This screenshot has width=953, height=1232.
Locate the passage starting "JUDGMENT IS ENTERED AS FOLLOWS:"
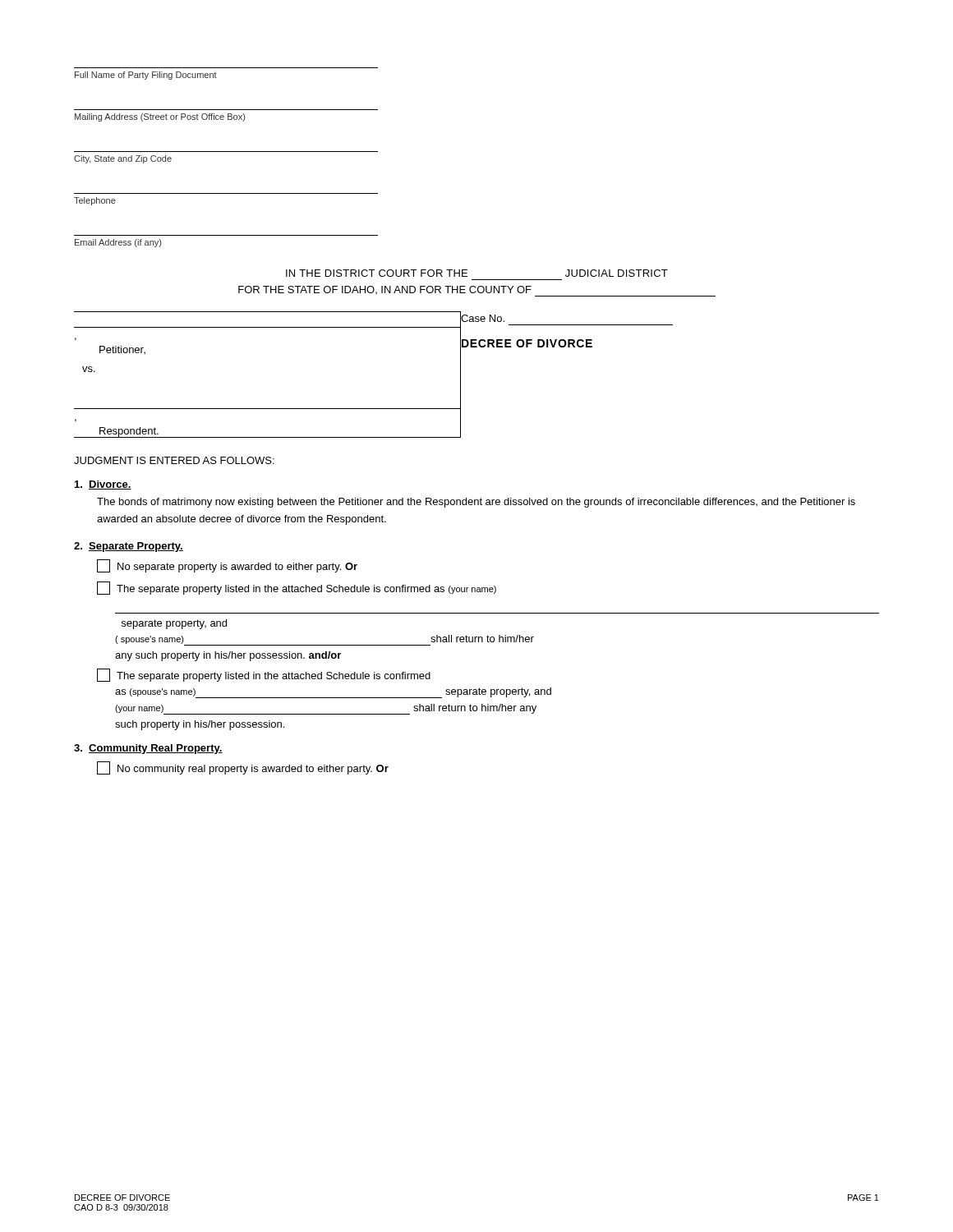click(x=174, y=460)
